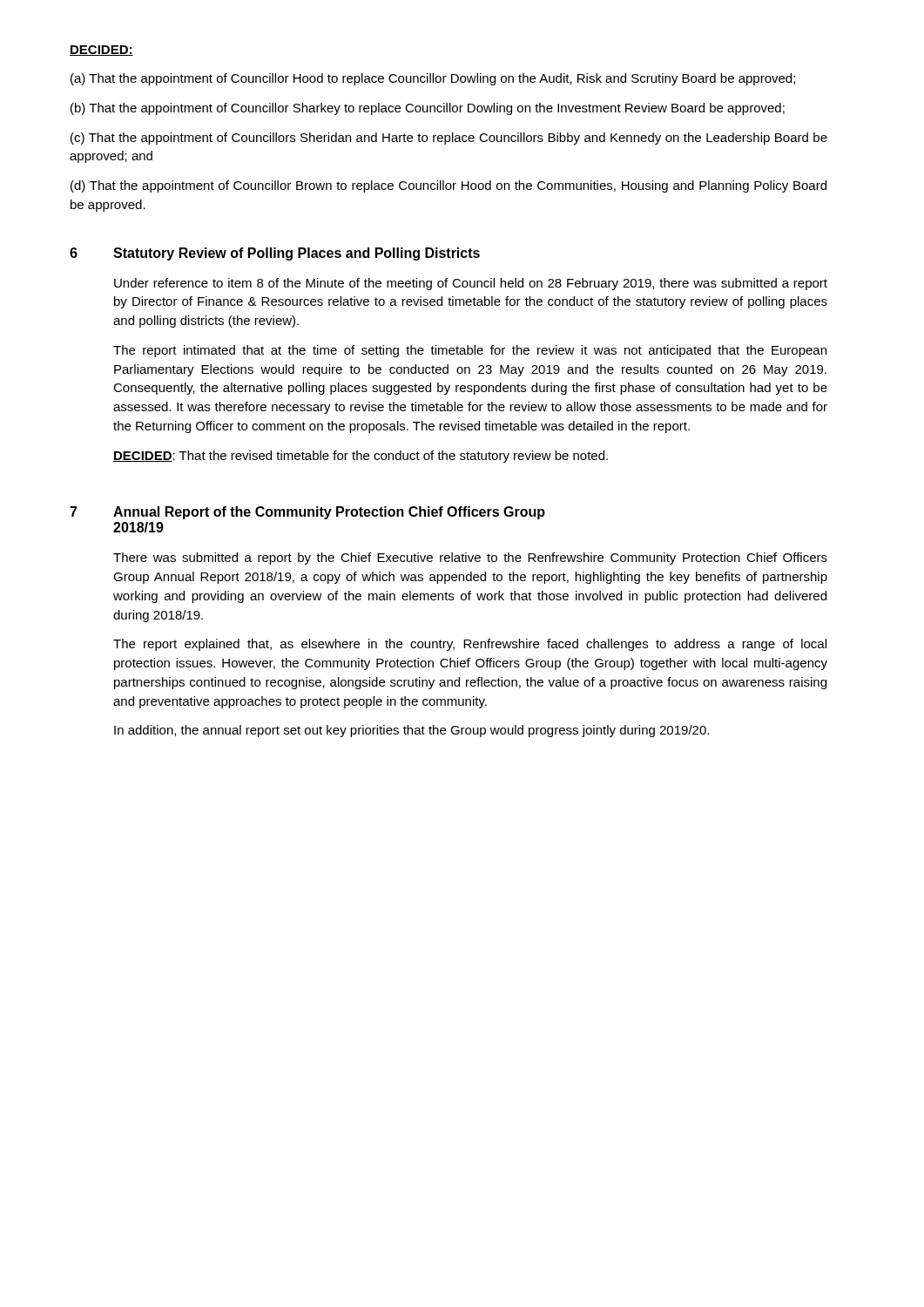Where is the passage that starts "(c) That the appointment of"?
Screen dimensions: 1307x924
[x=449, y=146]
